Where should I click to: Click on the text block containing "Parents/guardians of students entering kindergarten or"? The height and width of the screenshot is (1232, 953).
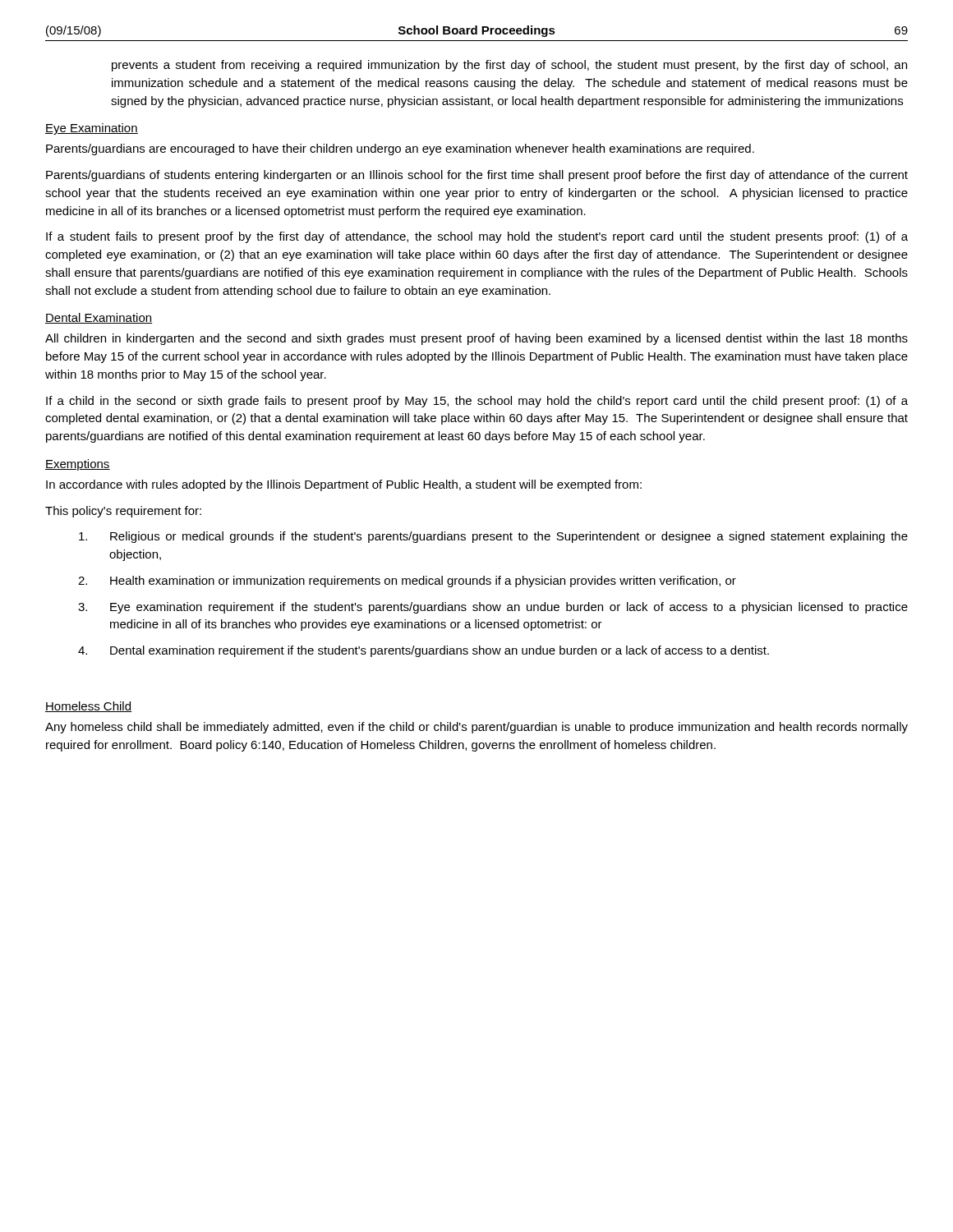(x=476, y=192)
